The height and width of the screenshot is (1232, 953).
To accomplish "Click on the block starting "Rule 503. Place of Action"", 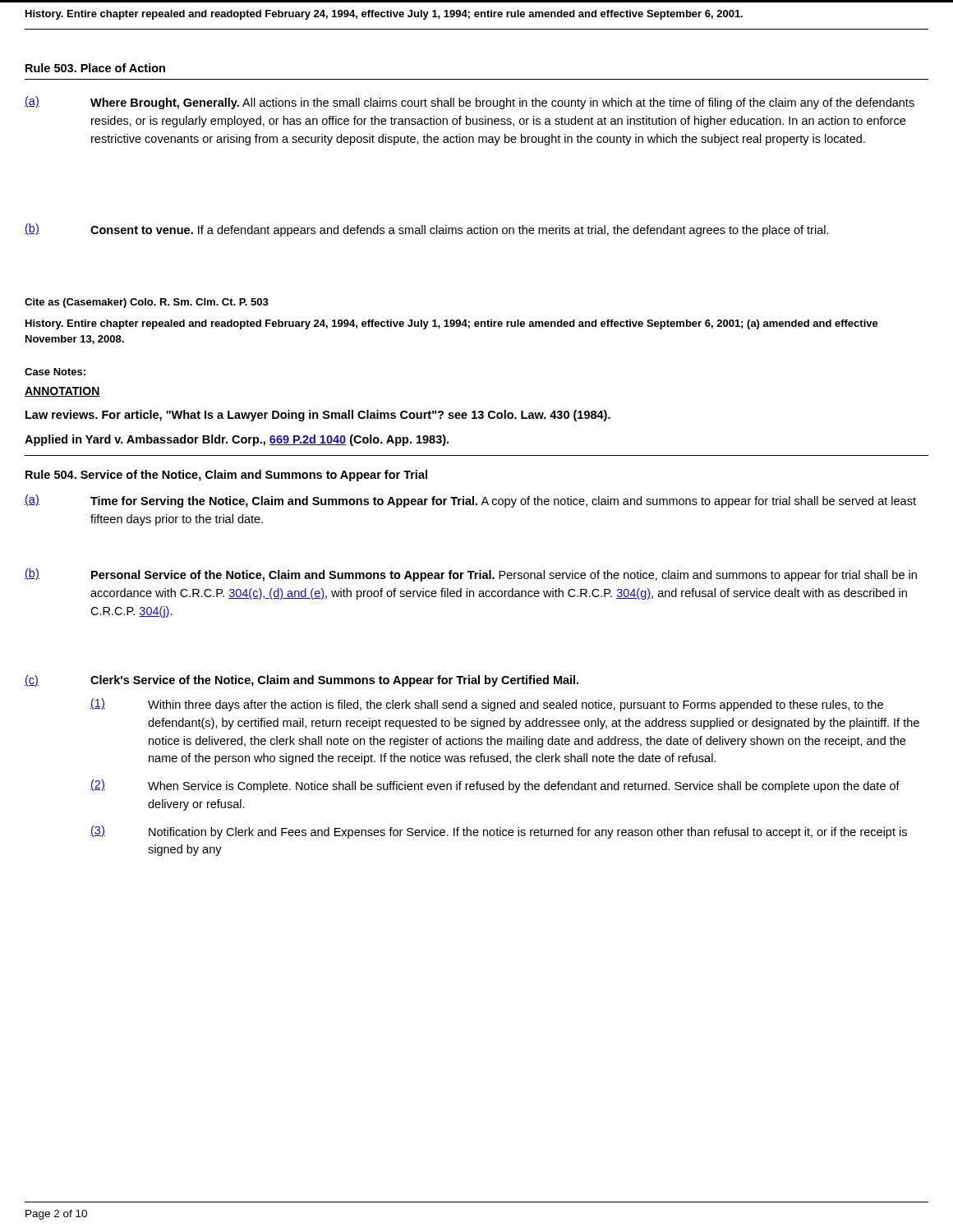I will tap(95, 68).
